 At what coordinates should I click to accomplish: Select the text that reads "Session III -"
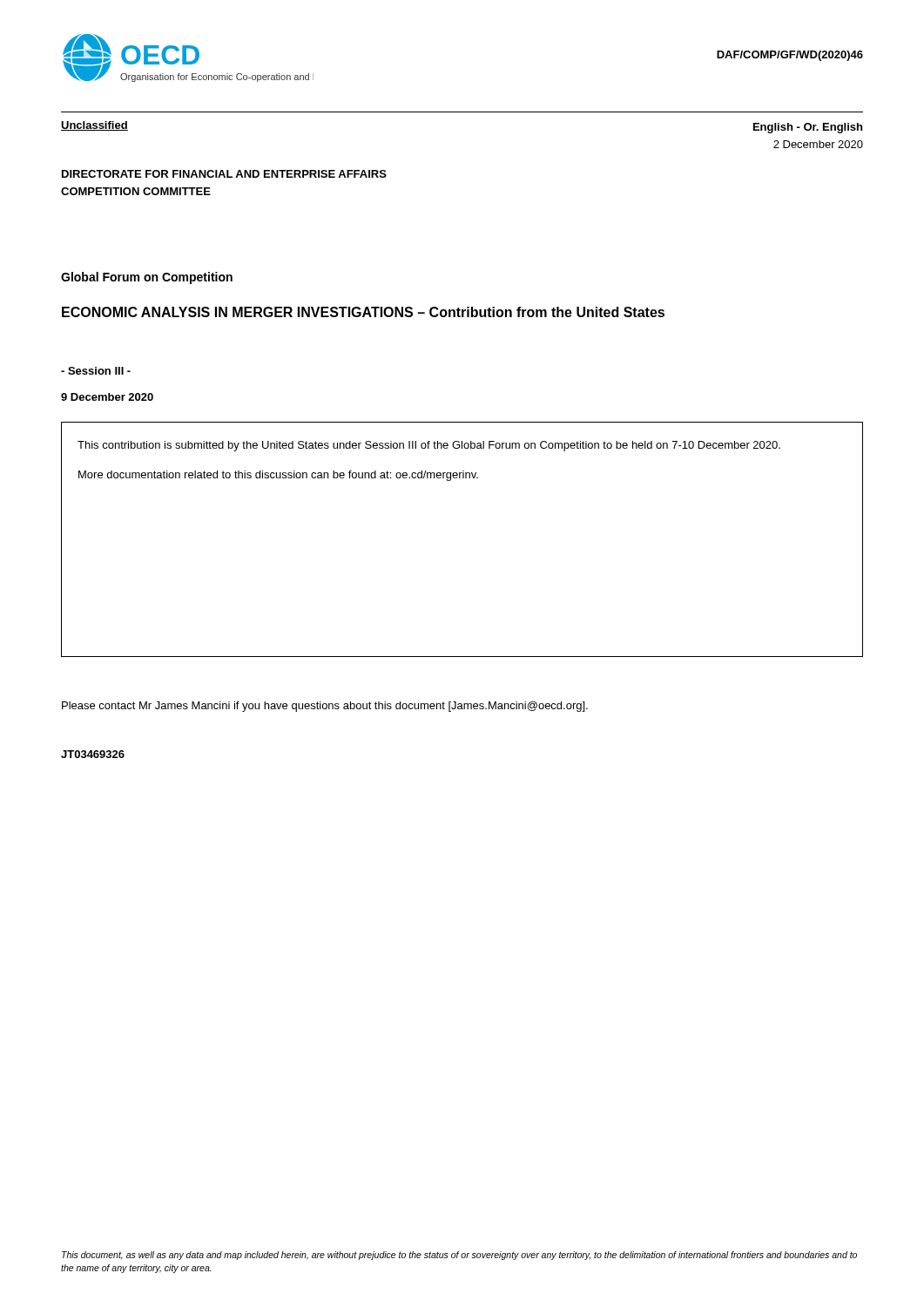(96, 371)
